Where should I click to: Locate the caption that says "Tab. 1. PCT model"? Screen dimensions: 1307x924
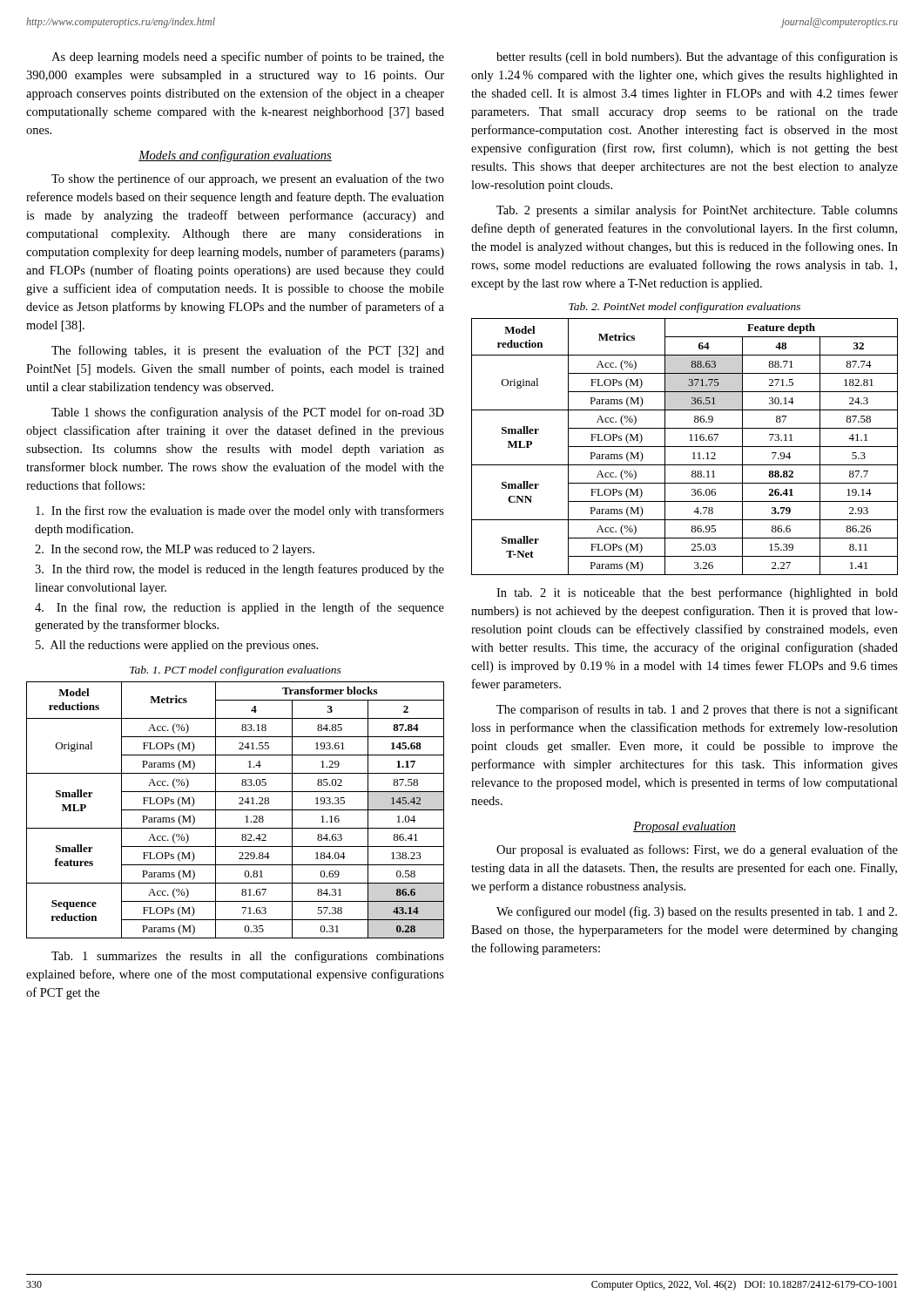coord(235,669)
